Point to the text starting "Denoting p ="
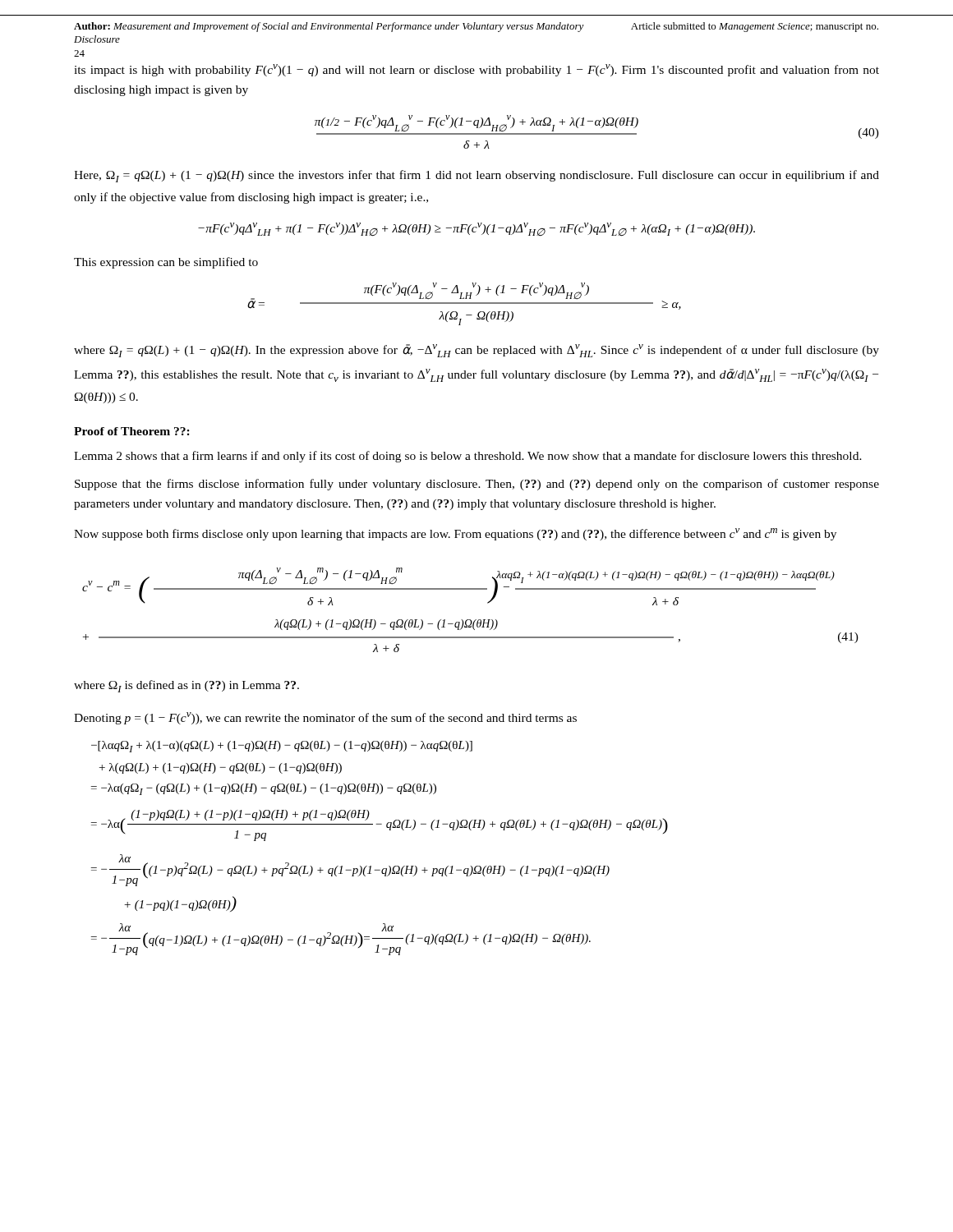 click(x=326, y=716)
